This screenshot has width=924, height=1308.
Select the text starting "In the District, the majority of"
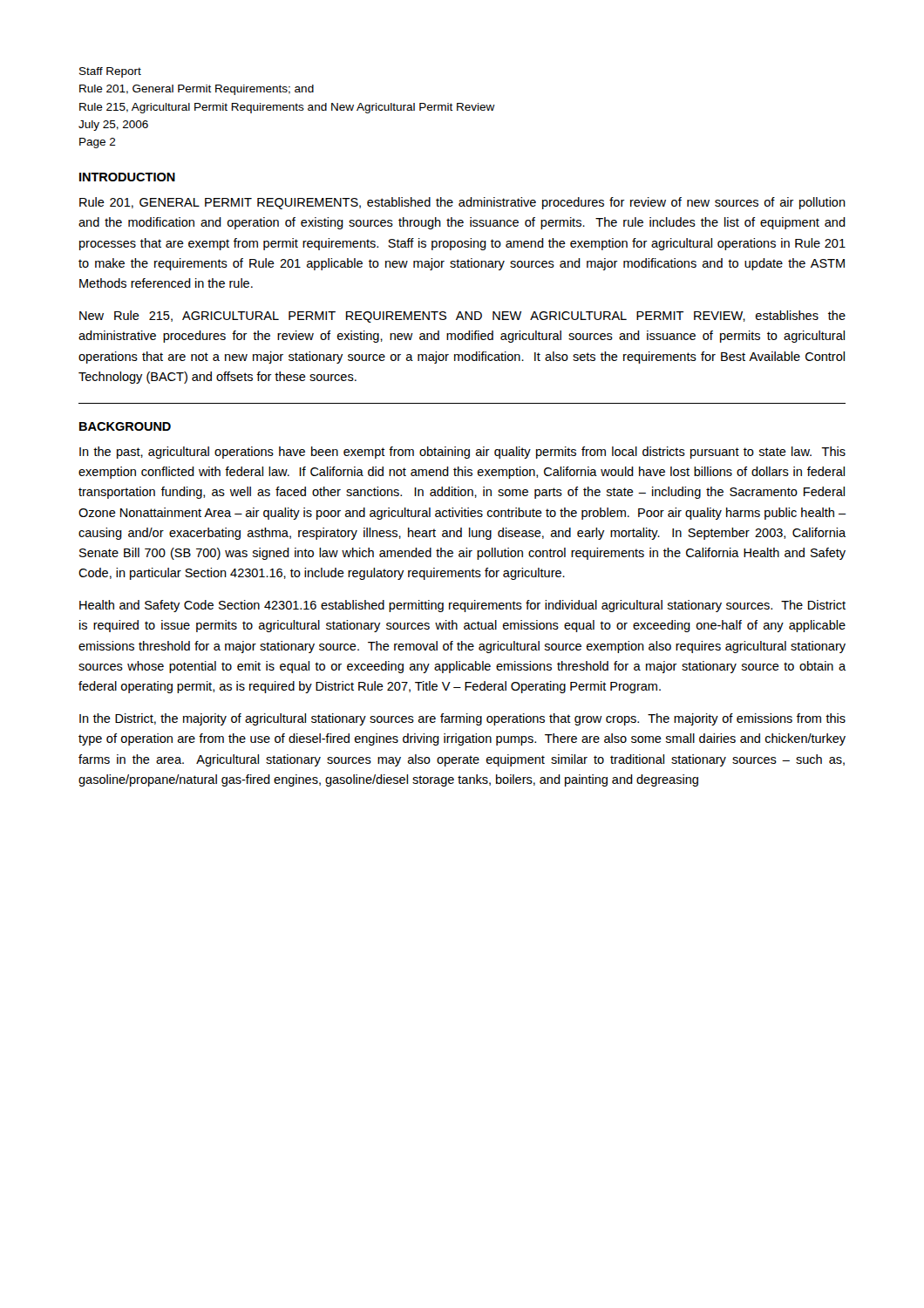pyautogui.click(x=462, y=749)
